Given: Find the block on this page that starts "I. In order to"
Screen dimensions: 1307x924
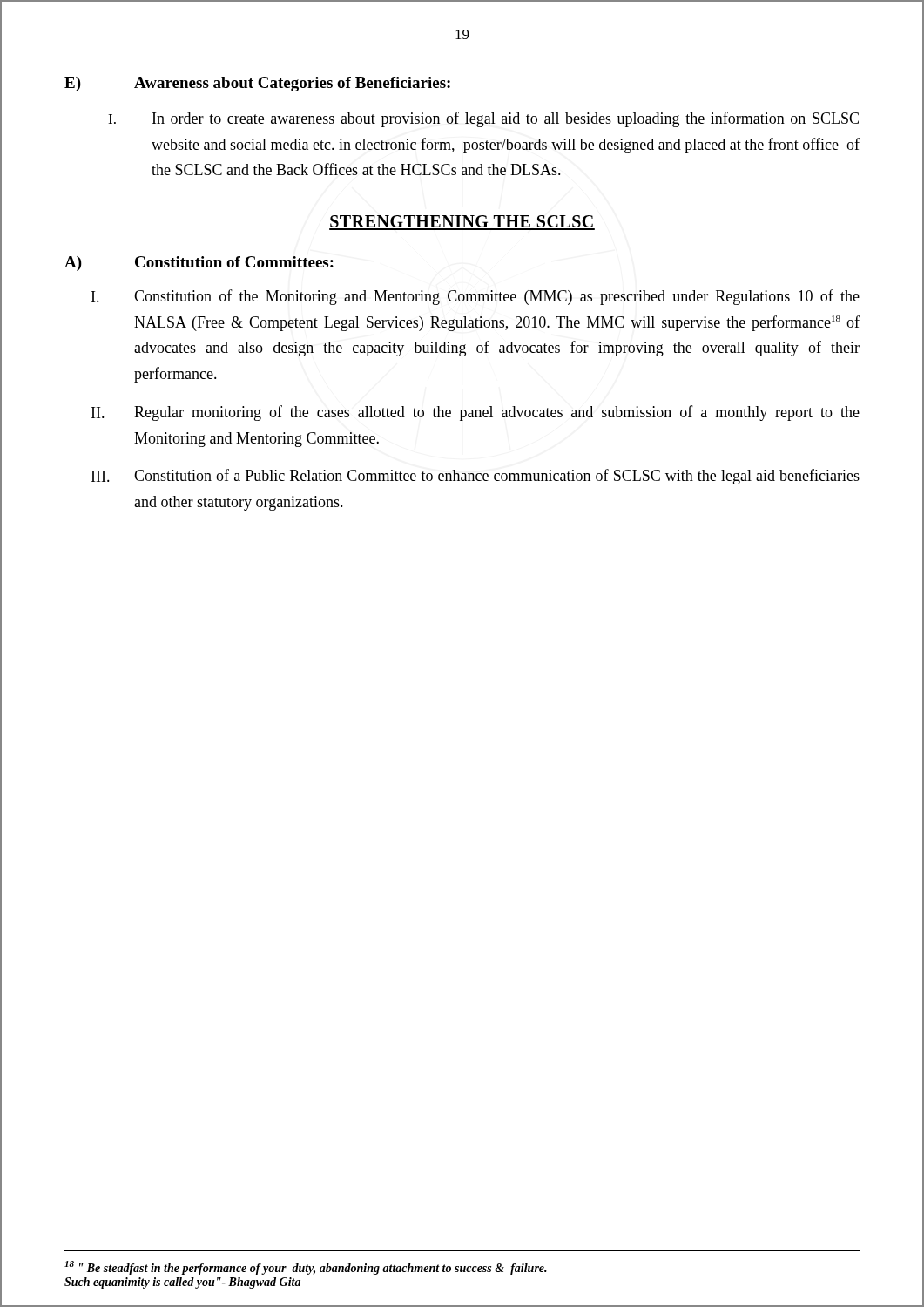Looking at the screenshot, I should point(484,145).
